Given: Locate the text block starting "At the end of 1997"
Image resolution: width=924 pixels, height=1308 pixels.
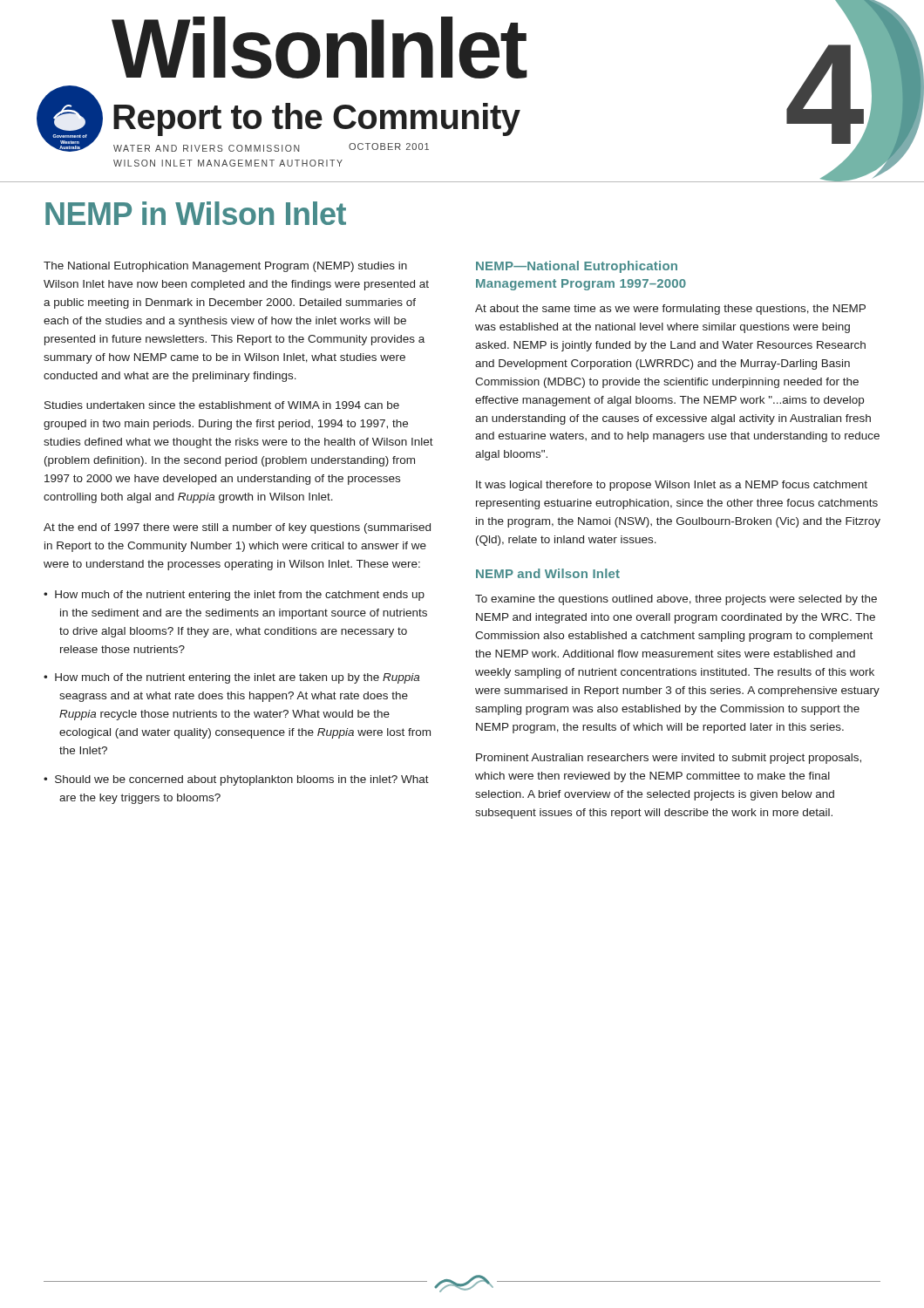Looking at the screenshot, I should [x=238, y=545].
